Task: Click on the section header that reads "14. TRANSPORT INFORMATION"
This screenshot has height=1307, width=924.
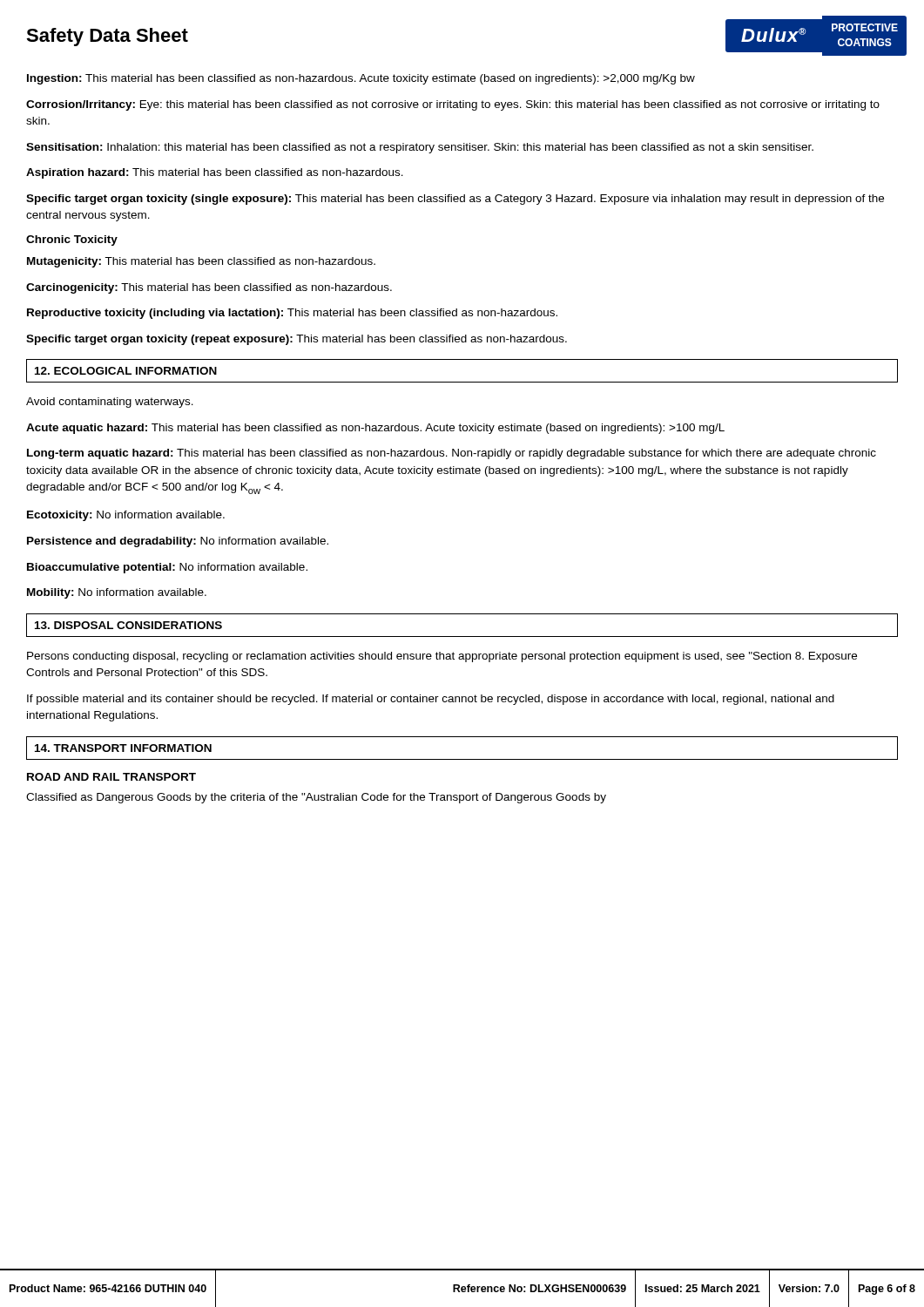Action: coord(123,748)
